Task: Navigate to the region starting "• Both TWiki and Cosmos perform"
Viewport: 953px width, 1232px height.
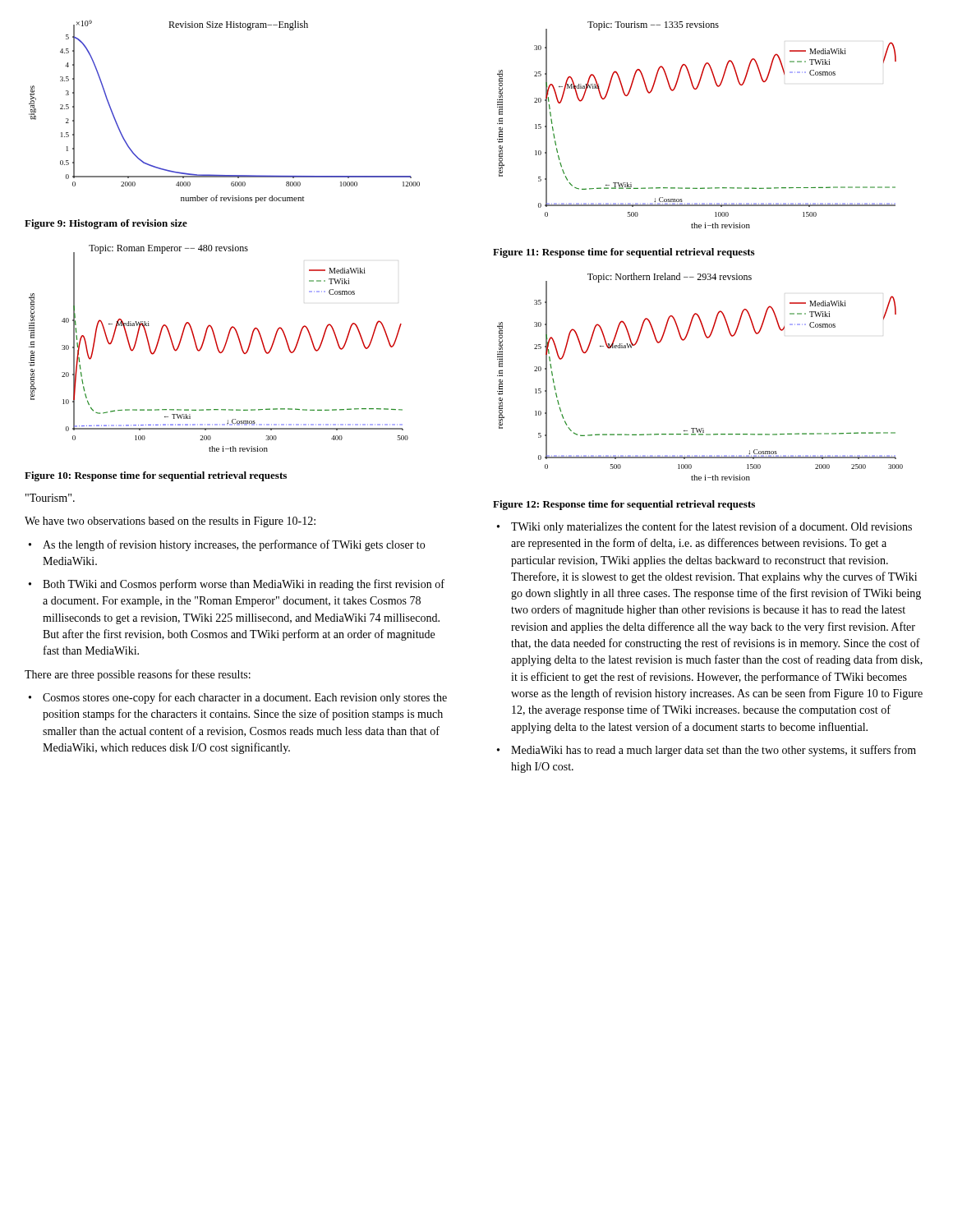Action: coord(236,617)
